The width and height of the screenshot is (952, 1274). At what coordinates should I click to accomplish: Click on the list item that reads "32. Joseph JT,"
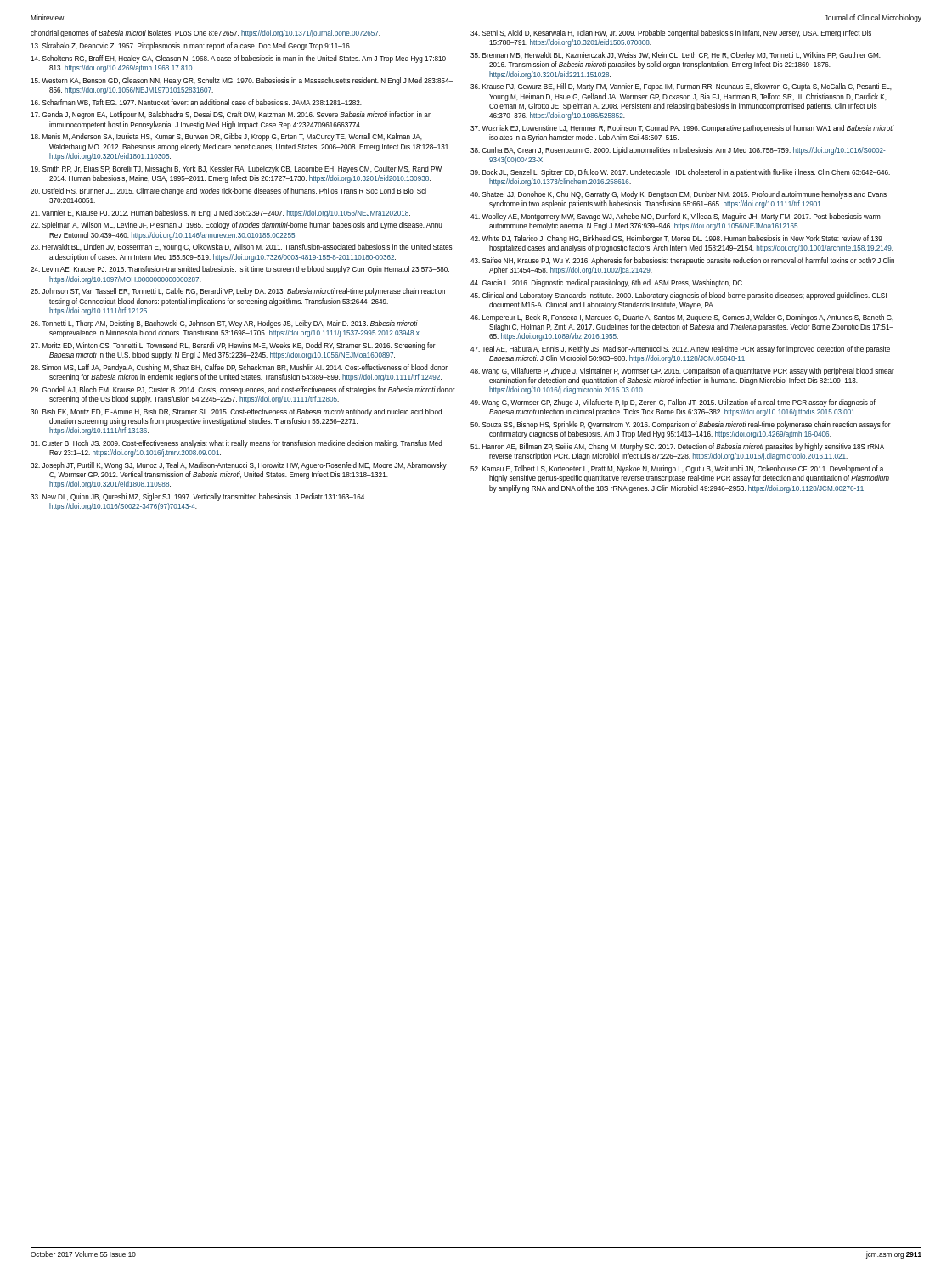(x=238, y=475)
